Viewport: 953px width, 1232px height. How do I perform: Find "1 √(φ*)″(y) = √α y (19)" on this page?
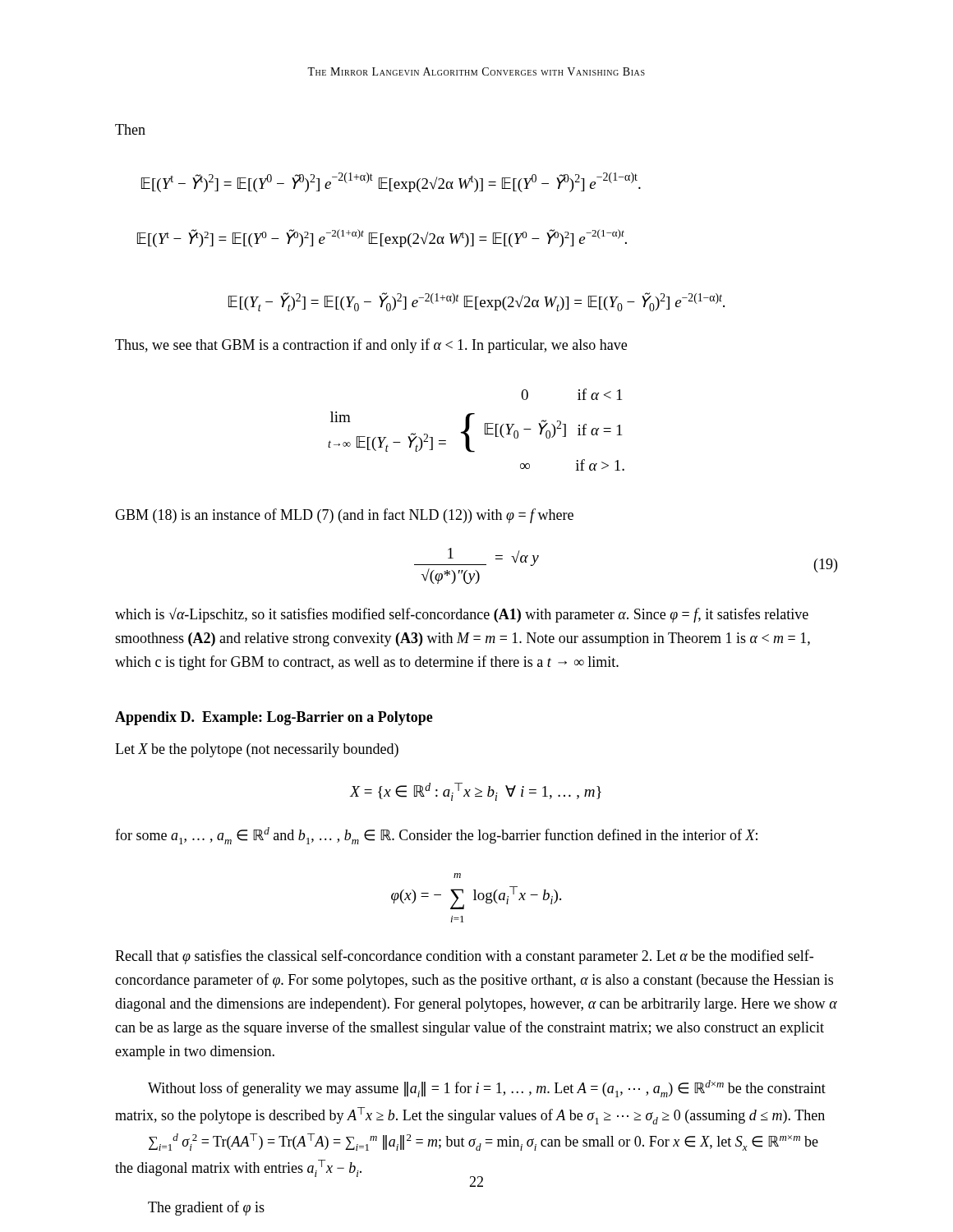click(450, 565)
